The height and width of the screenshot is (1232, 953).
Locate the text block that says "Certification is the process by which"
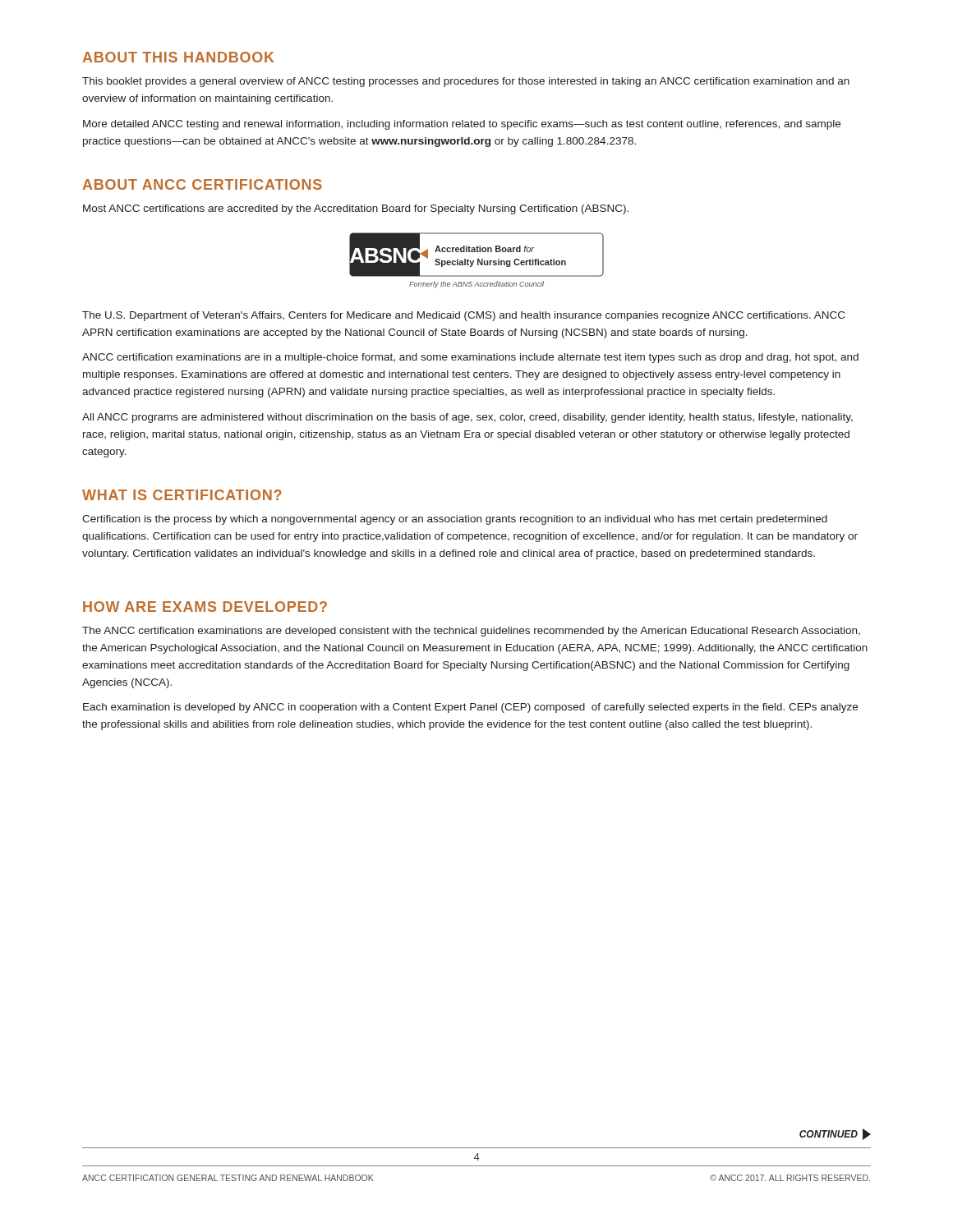point(470,536)
